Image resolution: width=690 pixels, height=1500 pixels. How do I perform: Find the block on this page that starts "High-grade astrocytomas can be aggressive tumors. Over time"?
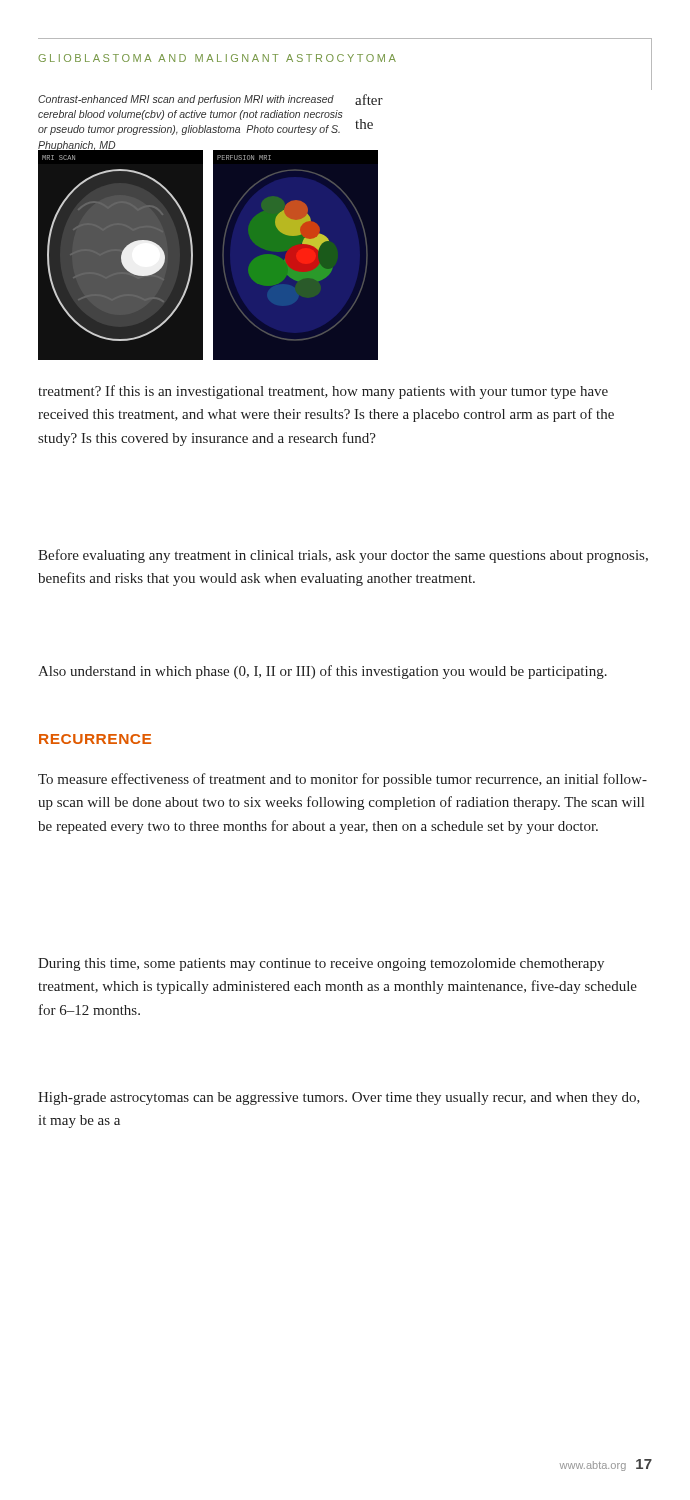pos(339,1109)
